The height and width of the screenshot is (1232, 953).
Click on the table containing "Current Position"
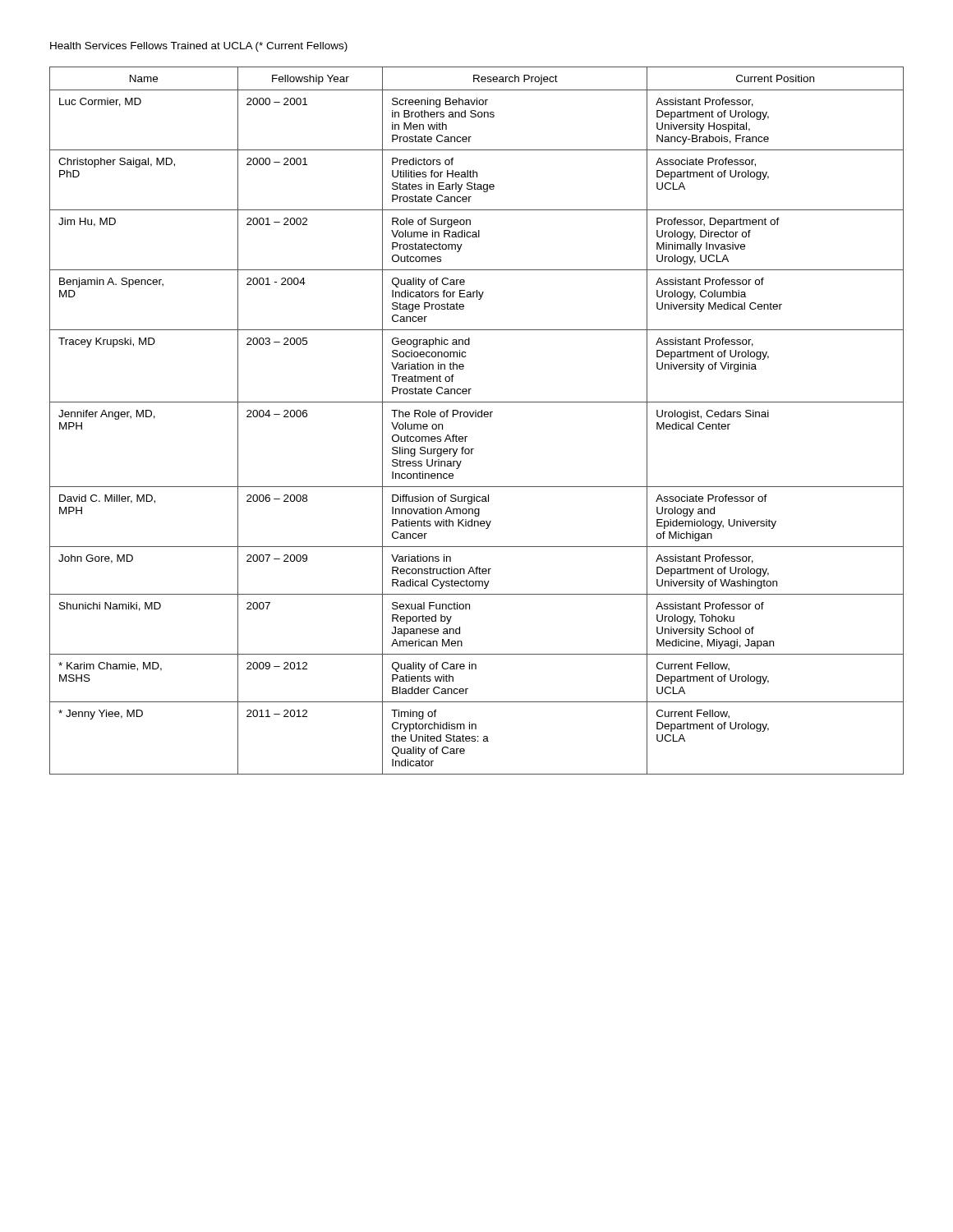476,421
